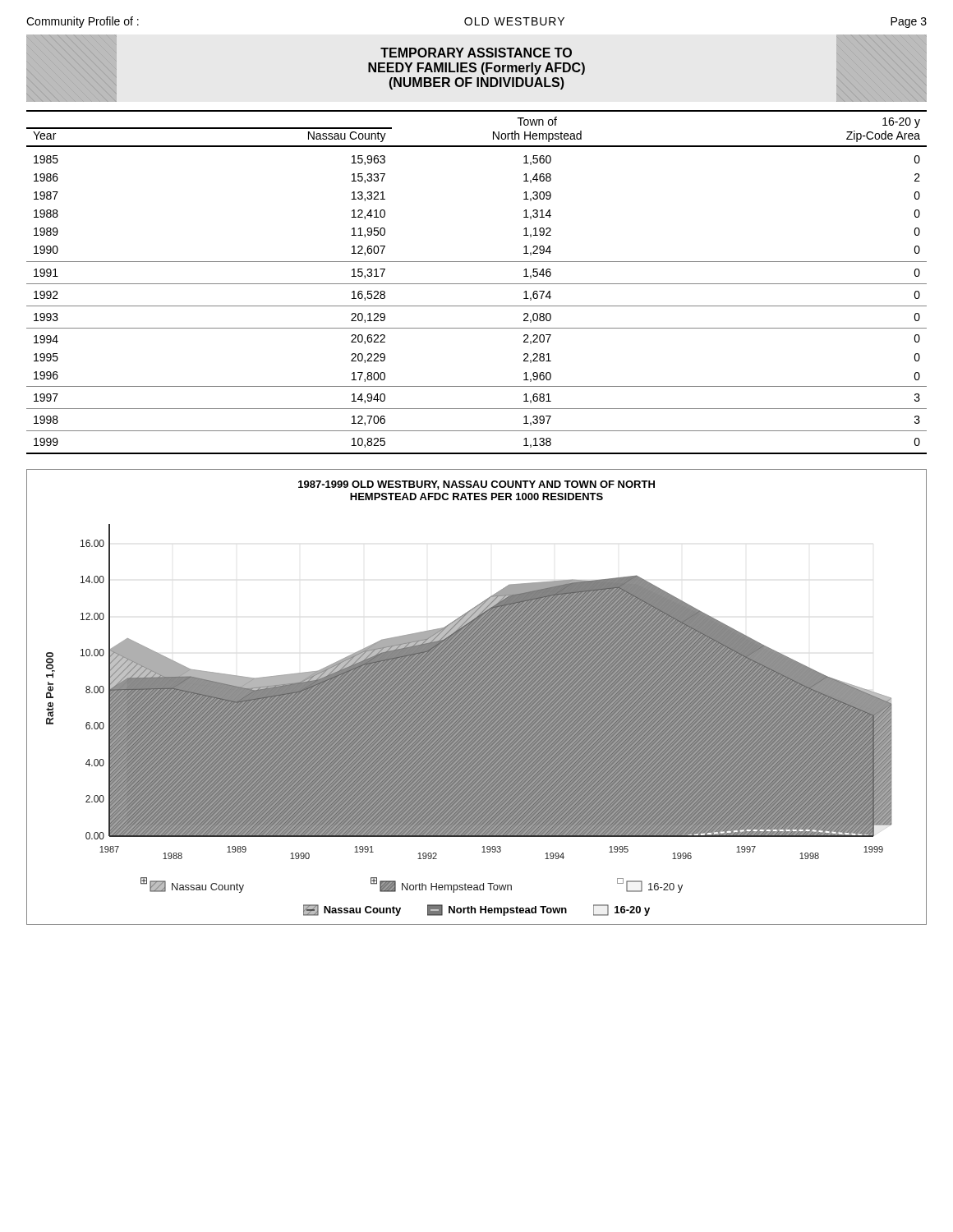Where is the title that starts "TEMPORARY ASSISTANCE TO NEEDY FAMILIES"?
The image size is (953, 1232).
tap(476, 68)
